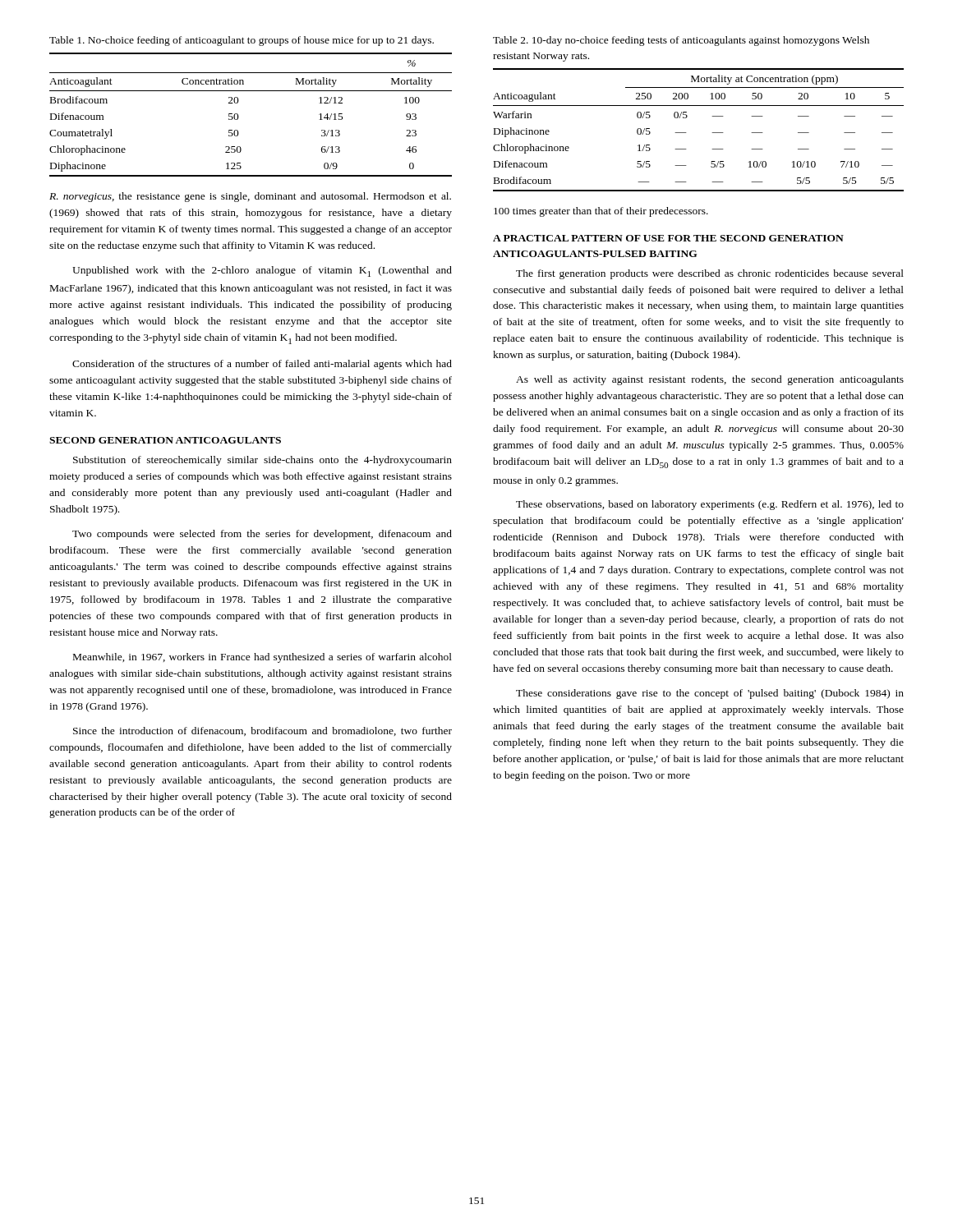The width and height of the screenshot is (953, 1232).
Task: Locate the text "SECOND GENERATION ANTICOAGULANTS"
Action: 165,440
